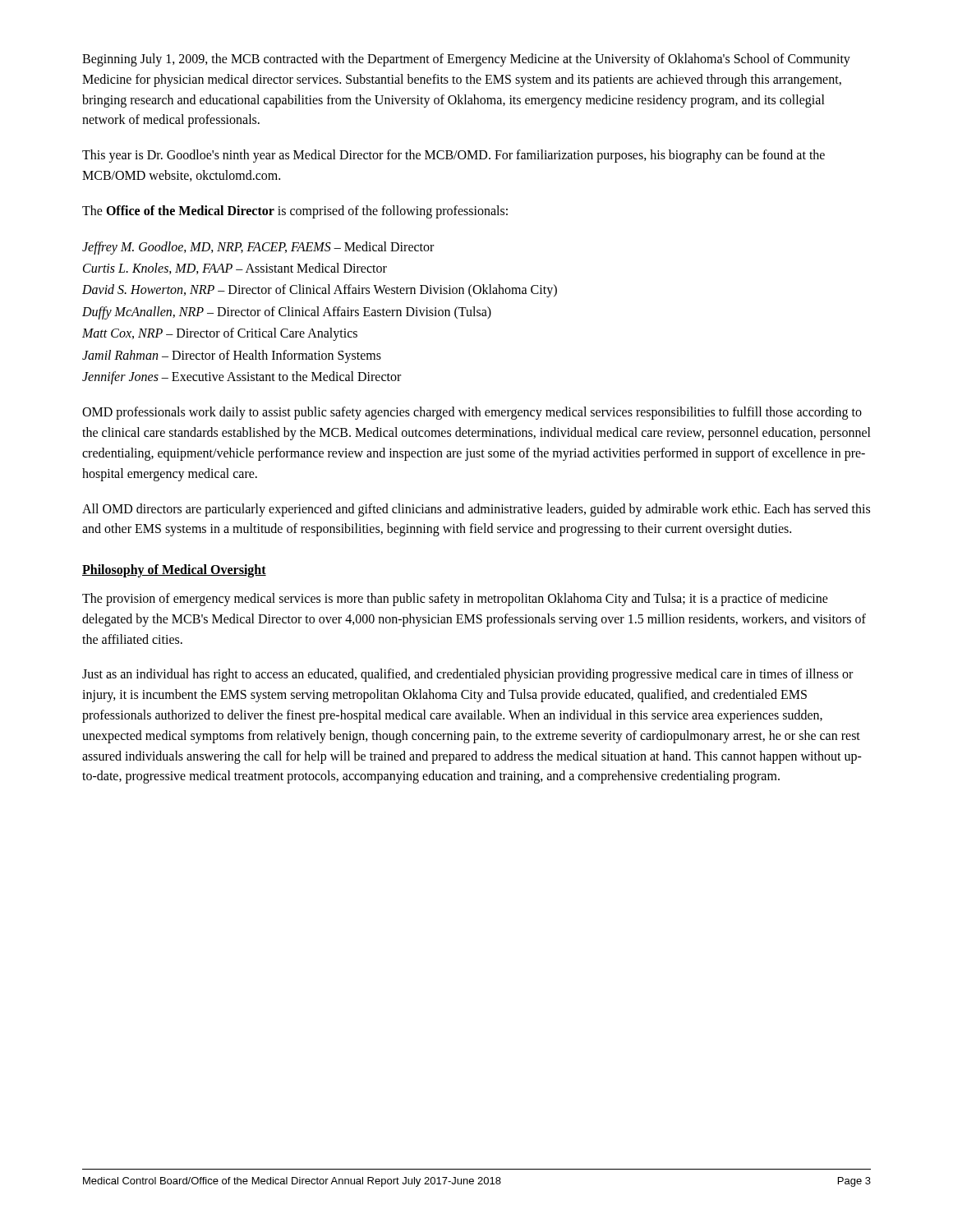Find the text block containing "The provision of emergency medical"
The width and height of the screenshot is (953, 1232).
474,619
